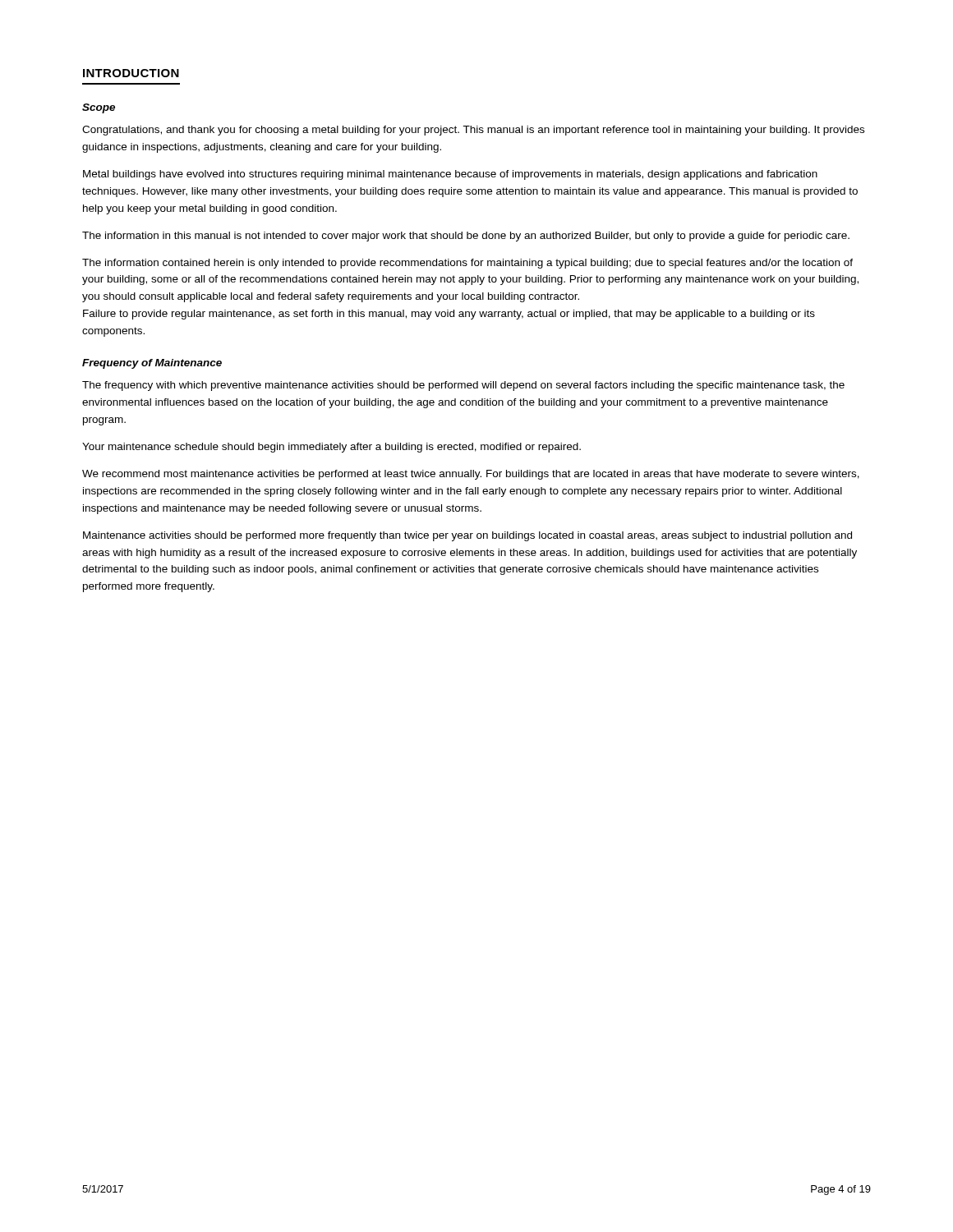Image resolution: width=953 pixels, height=1232 pixels.
Task: Select the text starting "Frequency of Maintenance"
Action: coord(152,363)
